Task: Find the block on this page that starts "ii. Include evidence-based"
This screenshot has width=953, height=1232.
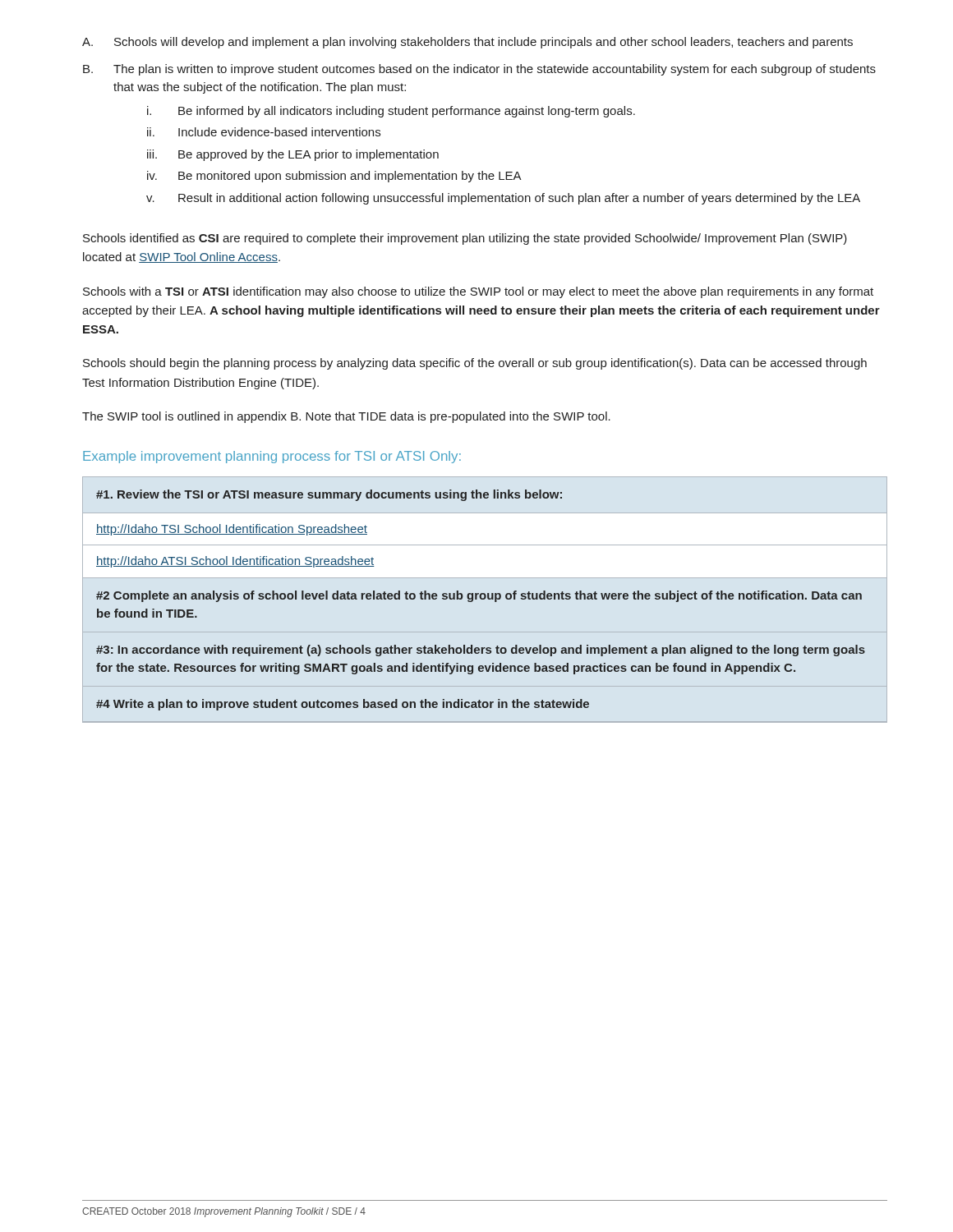Action: point(264,132)
